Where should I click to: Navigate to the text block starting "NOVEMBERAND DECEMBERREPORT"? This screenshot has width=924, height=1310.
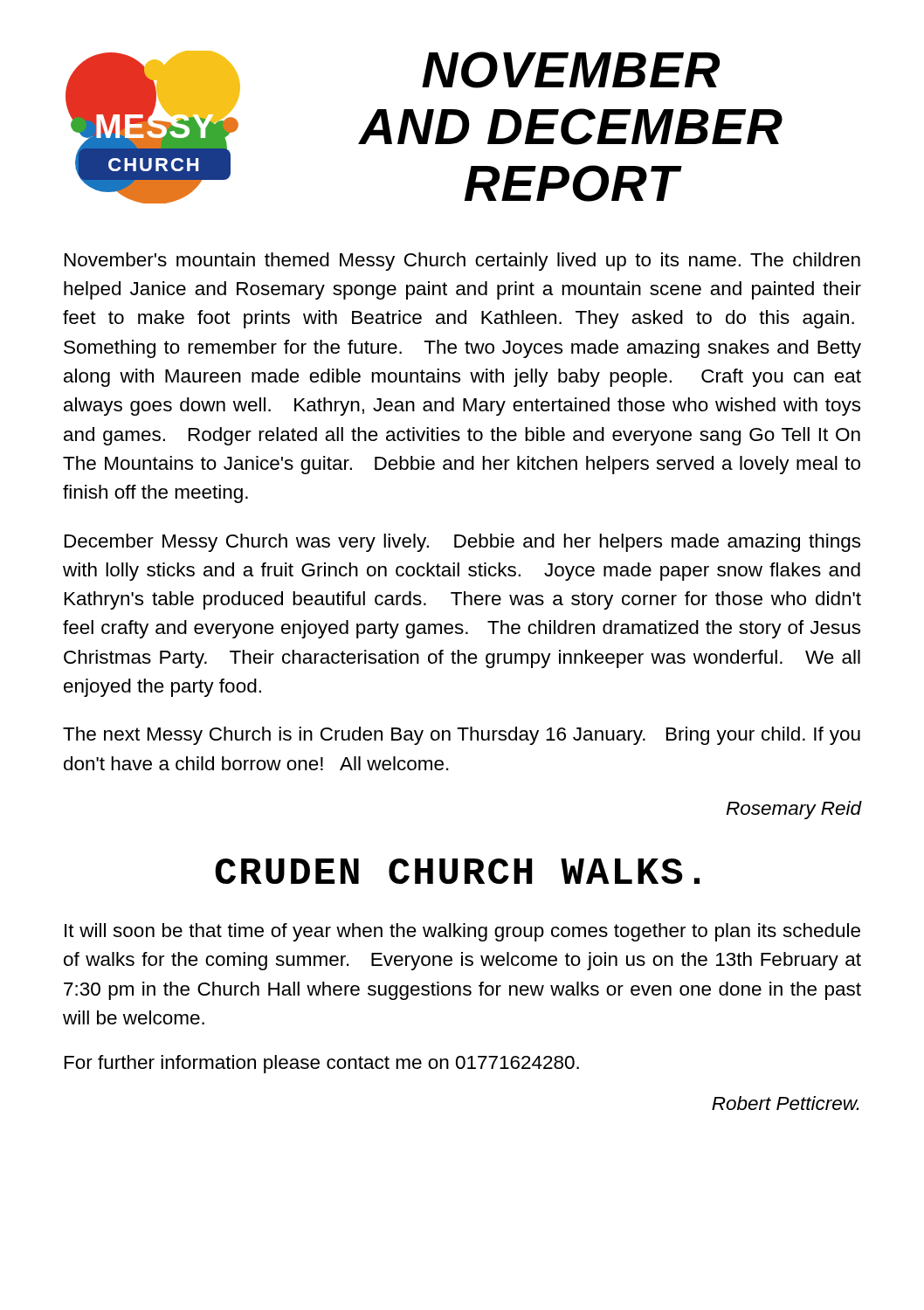pos(571,127)
